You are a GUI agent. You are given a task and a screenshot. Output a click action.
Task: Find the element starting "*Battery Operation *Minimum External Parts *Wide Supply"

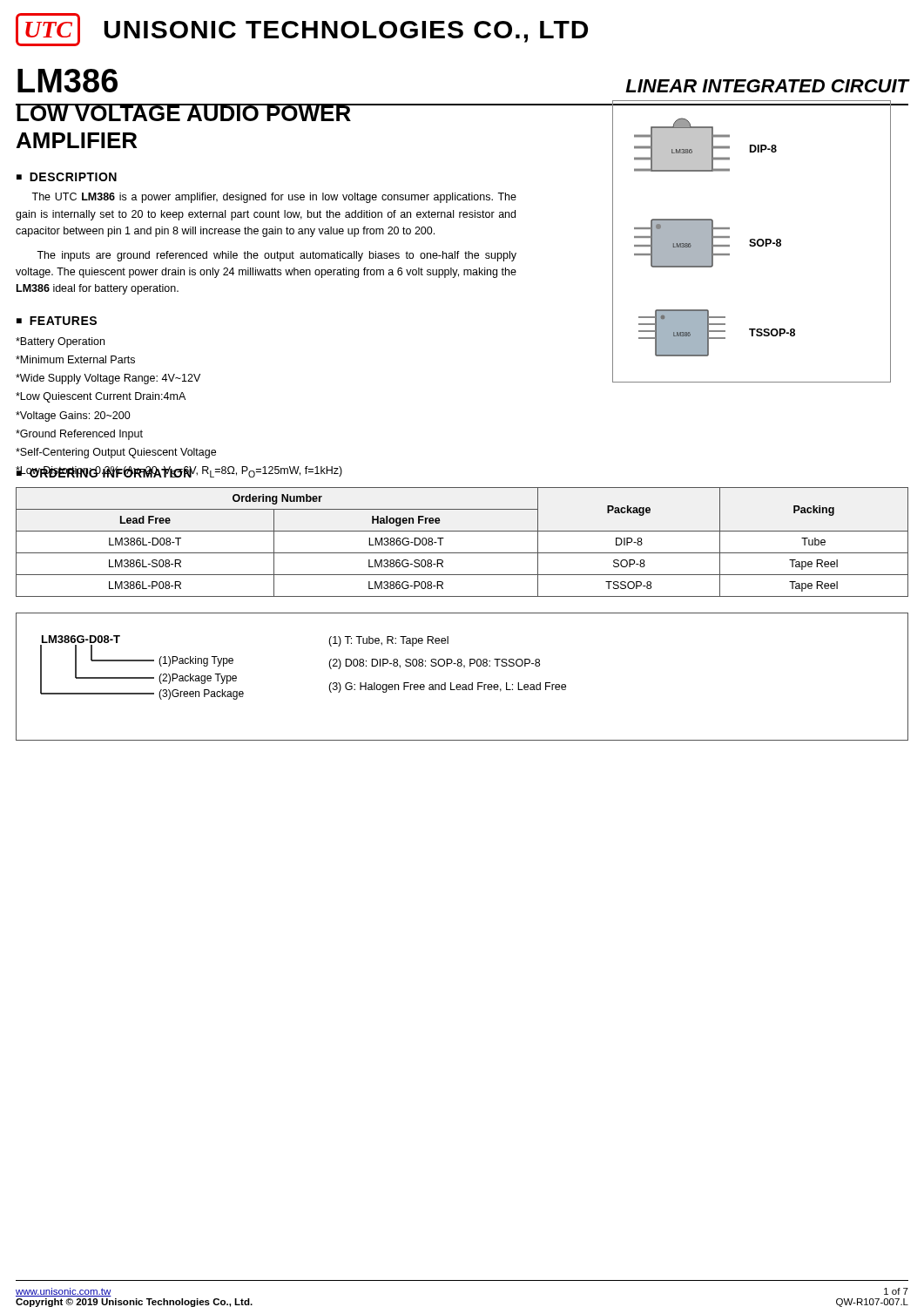click(x=60, y=342)
